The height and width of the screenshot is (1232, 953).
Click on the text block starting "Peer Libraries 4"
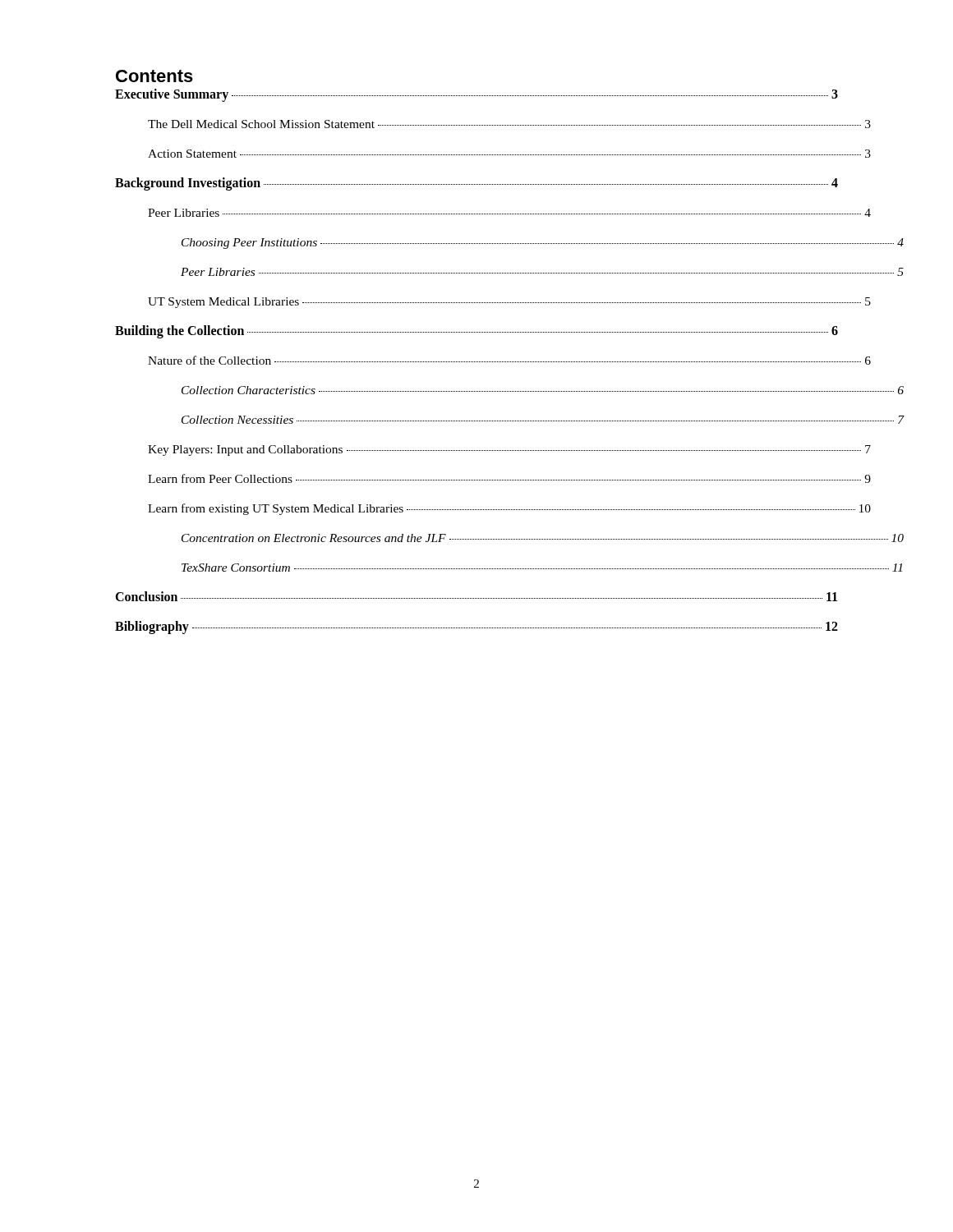(509, 213)
